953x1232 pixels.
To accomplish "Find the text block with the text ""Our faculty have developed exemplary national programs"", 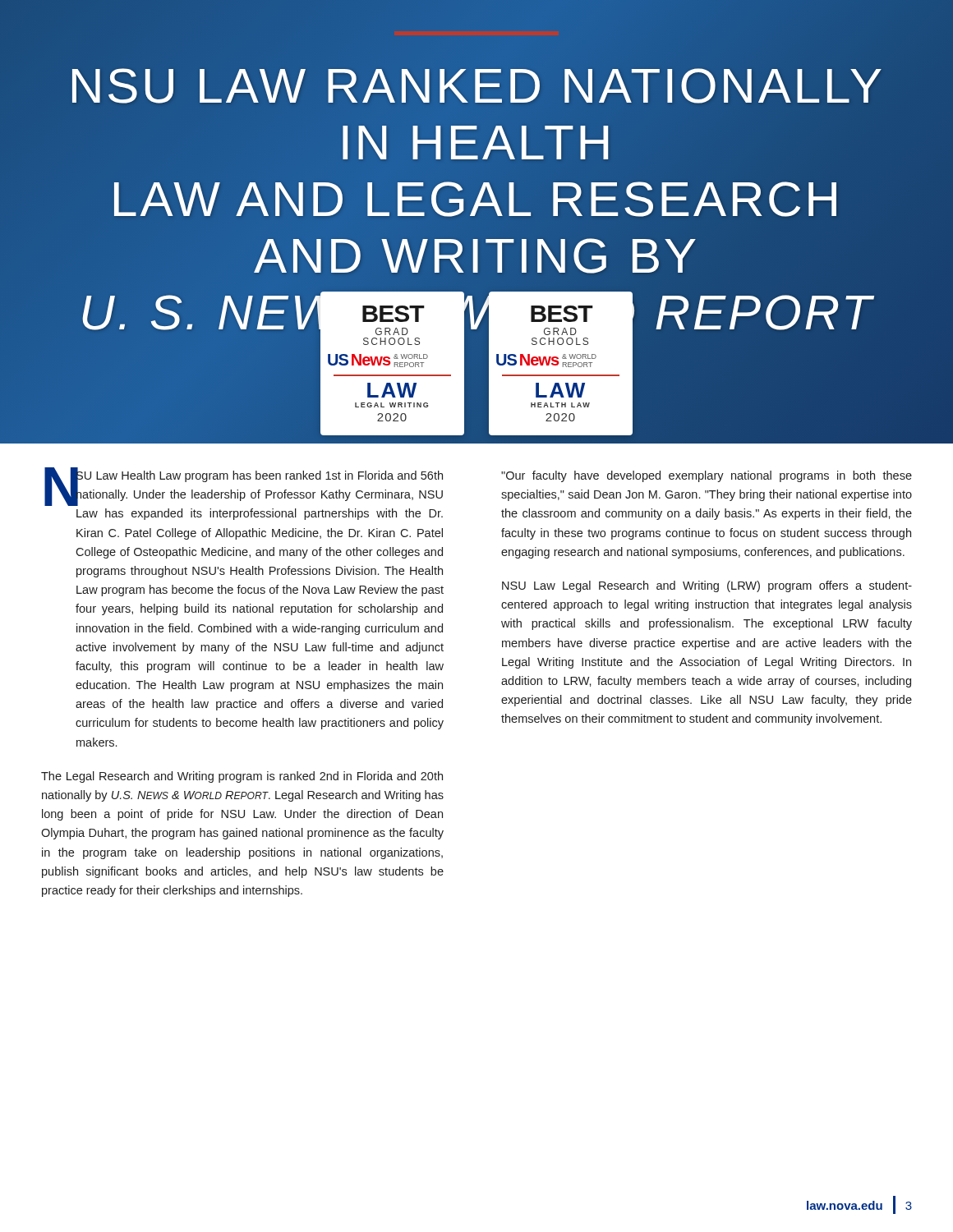I will click(x=707, y=514).
